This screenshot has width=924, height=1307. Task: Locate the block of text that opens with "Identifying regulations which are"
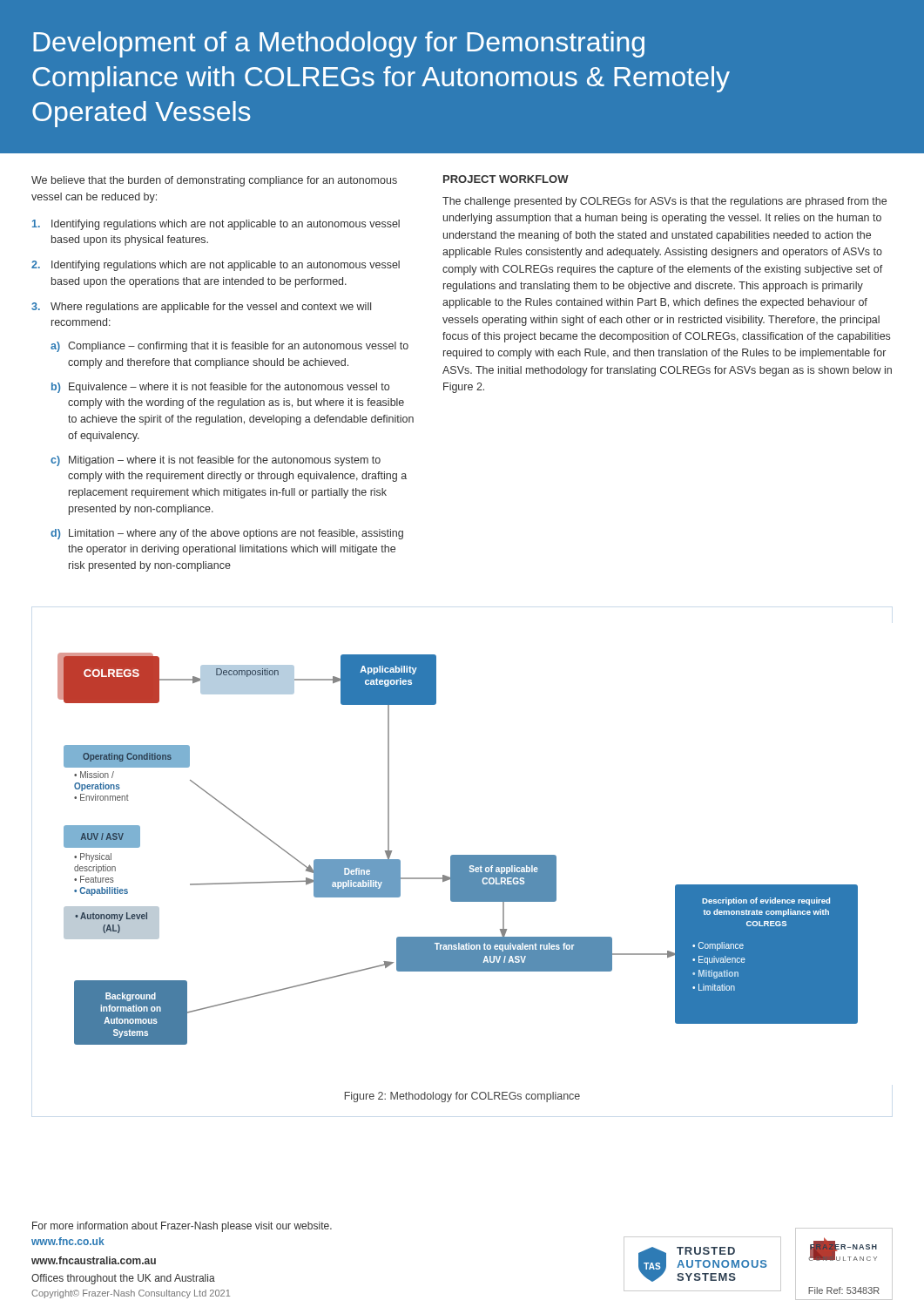point(223,232)
